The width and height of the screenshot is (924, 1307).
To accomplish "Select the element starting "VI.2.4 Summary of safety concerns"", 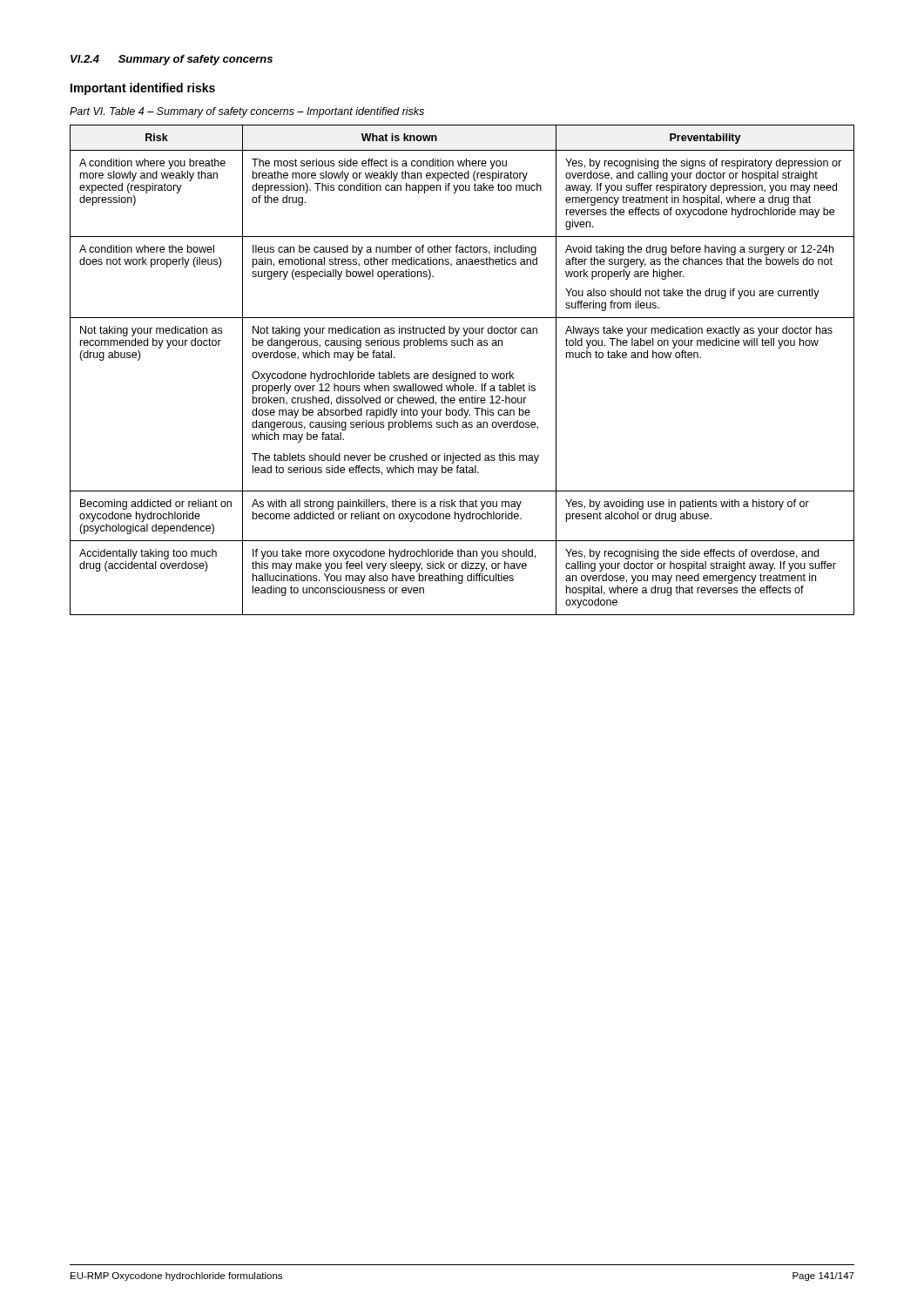I will click(x=171, y=59).
